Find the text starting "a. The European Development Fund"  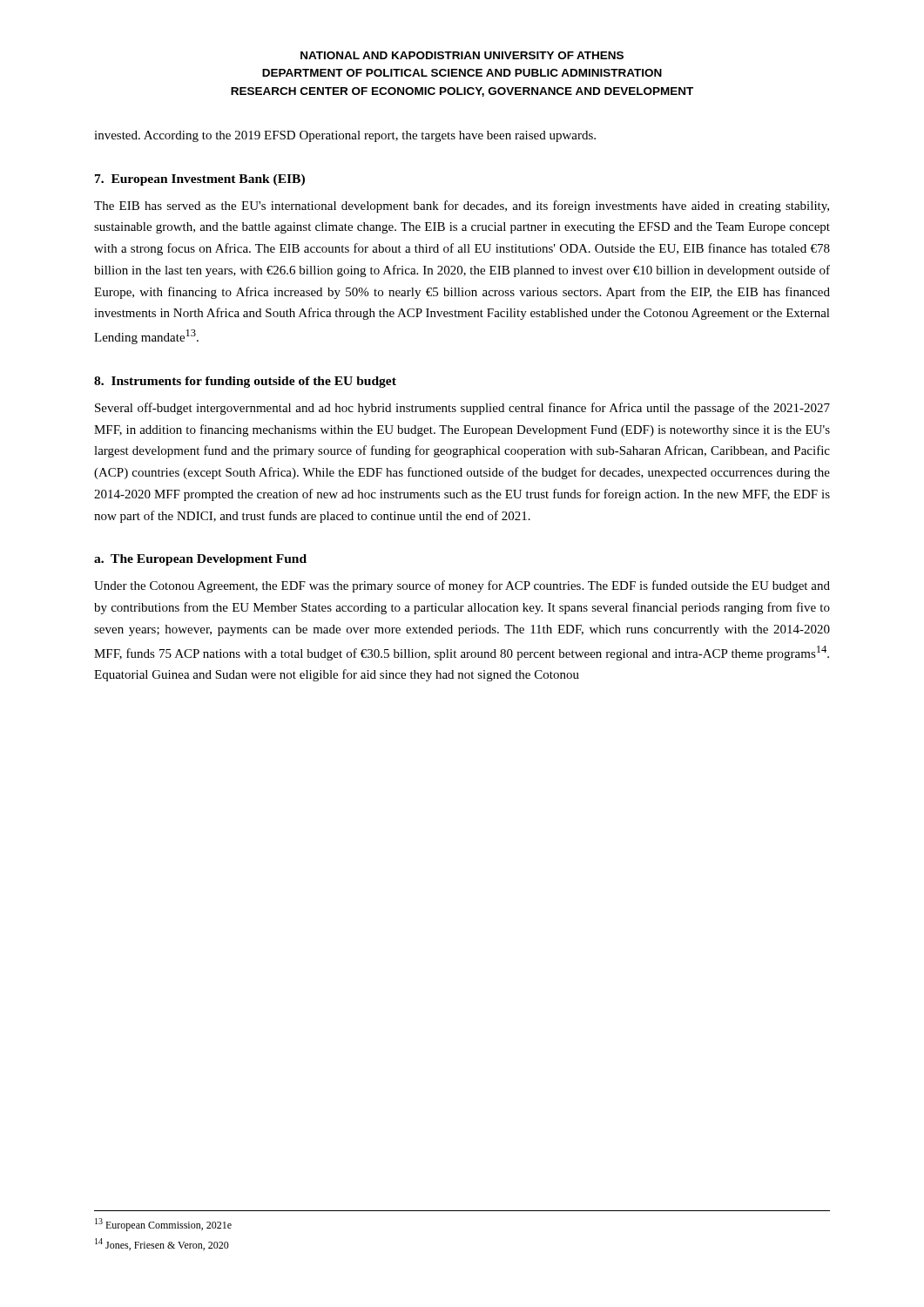click(200, 558)
